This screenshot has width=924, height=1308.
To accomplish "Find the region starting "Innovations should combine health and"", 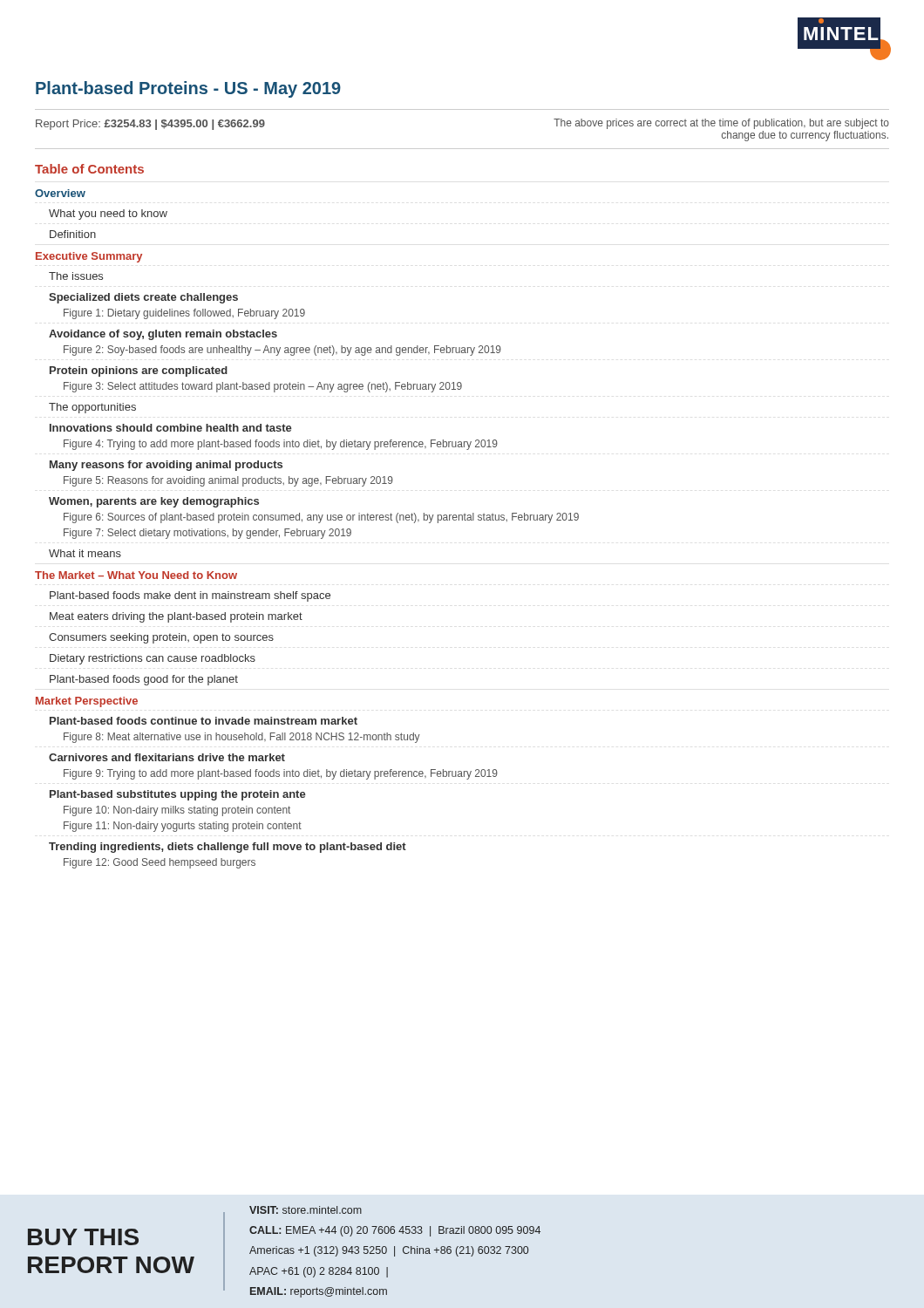I will 170,428.
